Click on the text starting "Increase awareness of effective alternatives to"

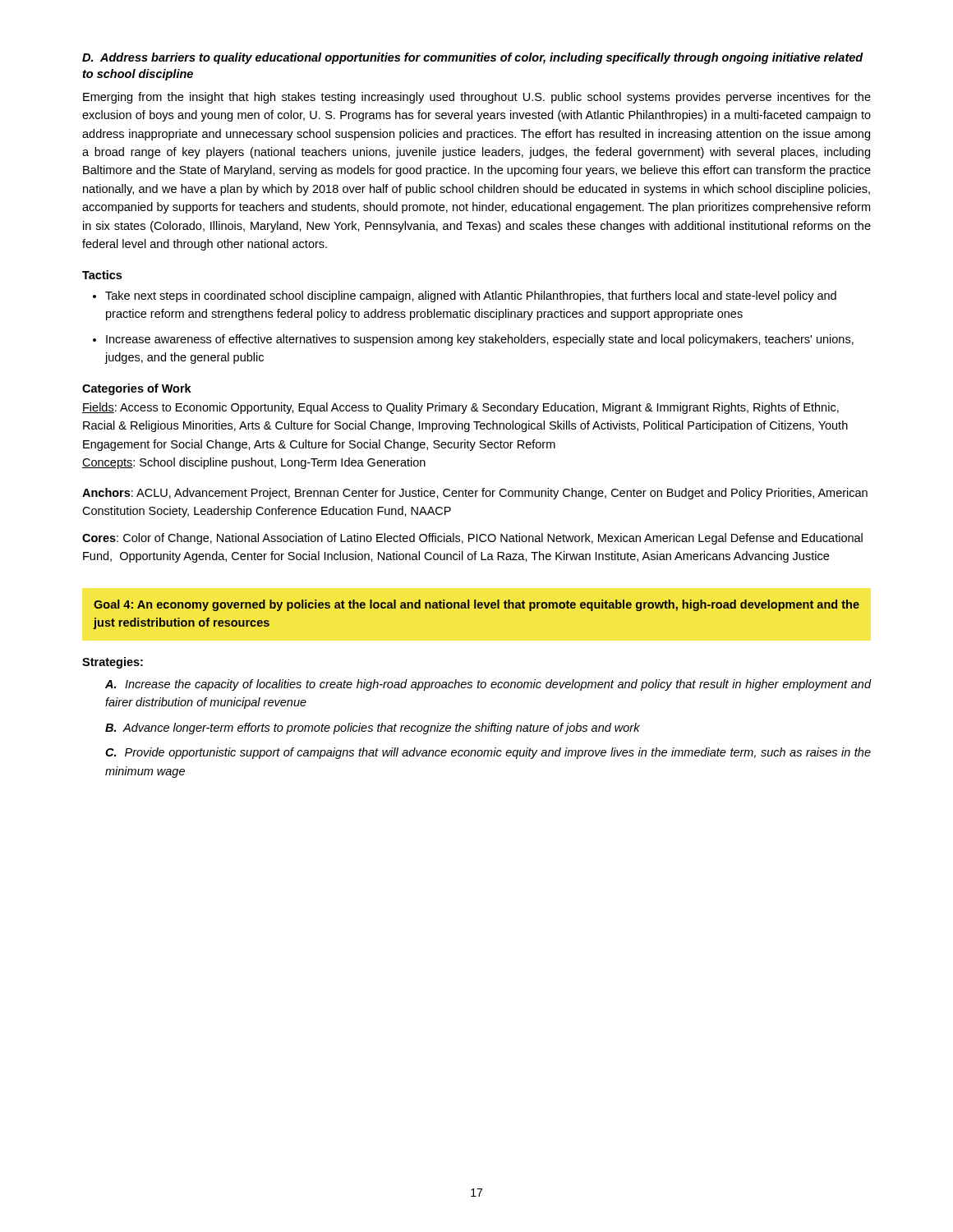tap(480, 348)
